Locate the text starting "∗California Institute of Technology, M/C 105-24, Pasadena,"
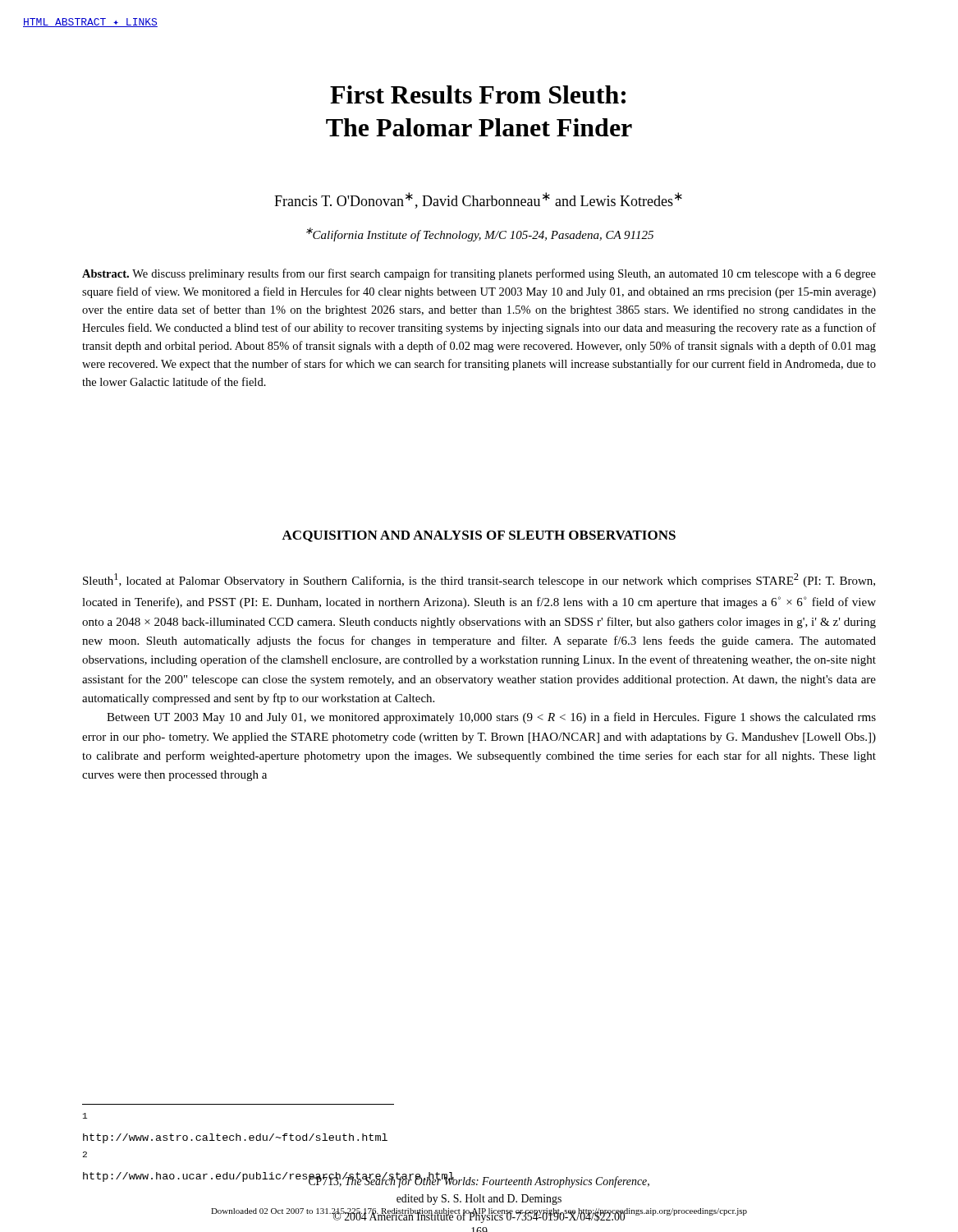Screen dimensions: 1232x958 click(479, 233)
